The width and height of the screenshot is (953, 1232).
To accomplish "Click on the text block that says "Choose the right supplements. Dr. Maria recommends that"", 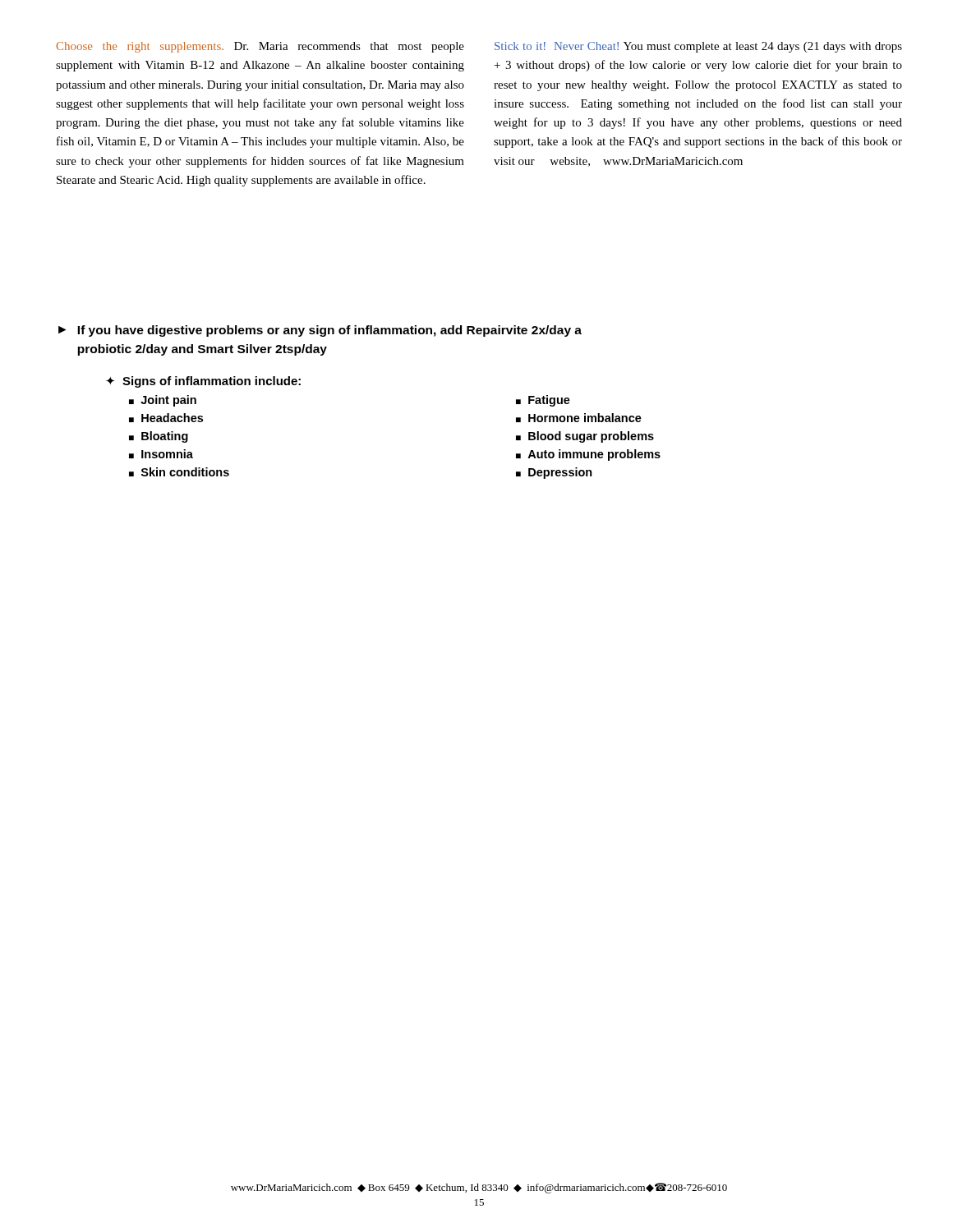I will [x=260, y=113].
